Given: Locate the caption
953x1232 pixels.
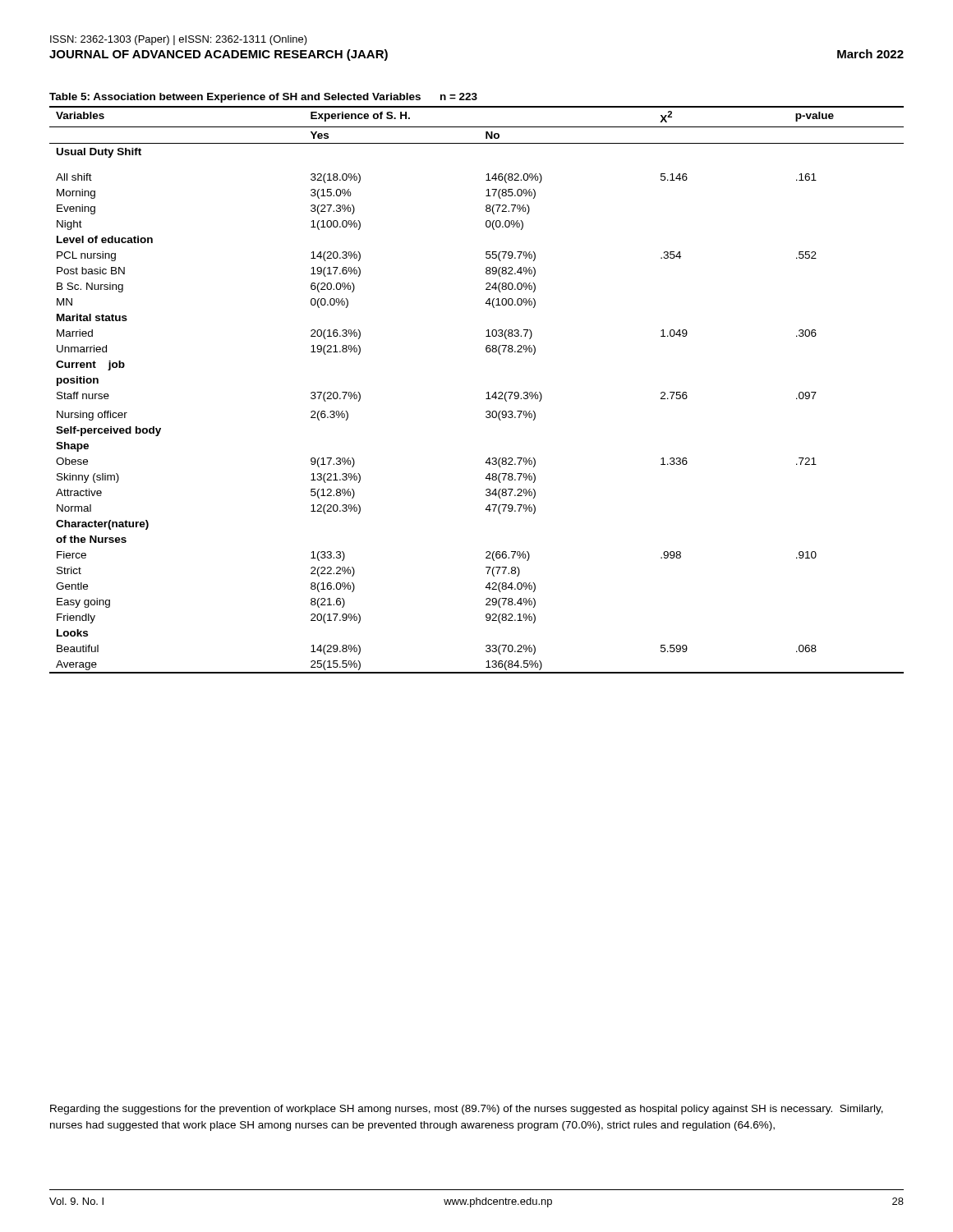Looking at the screenshot, I should [263, 96].
